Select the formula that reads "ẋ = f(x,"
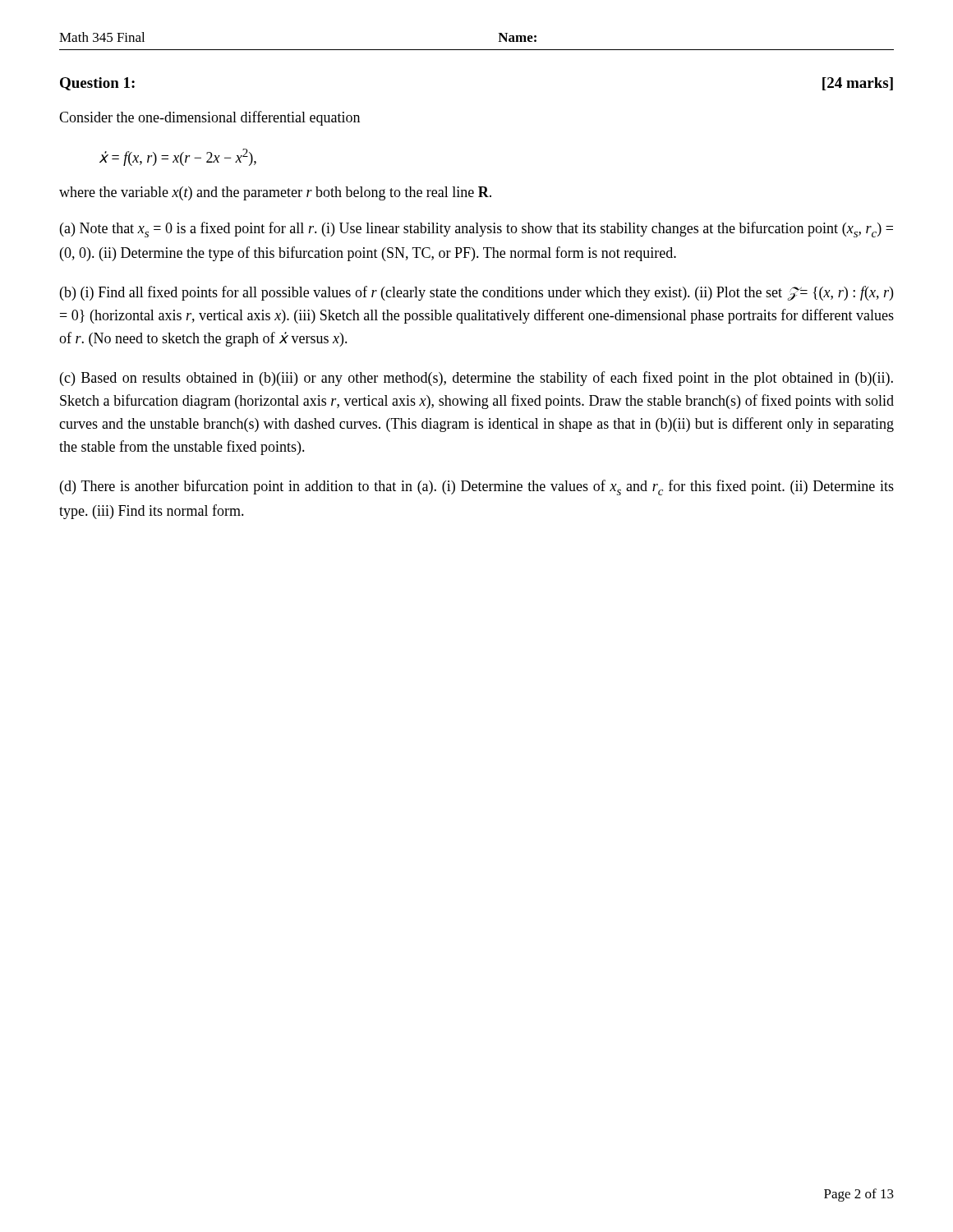 pos(178,156)
